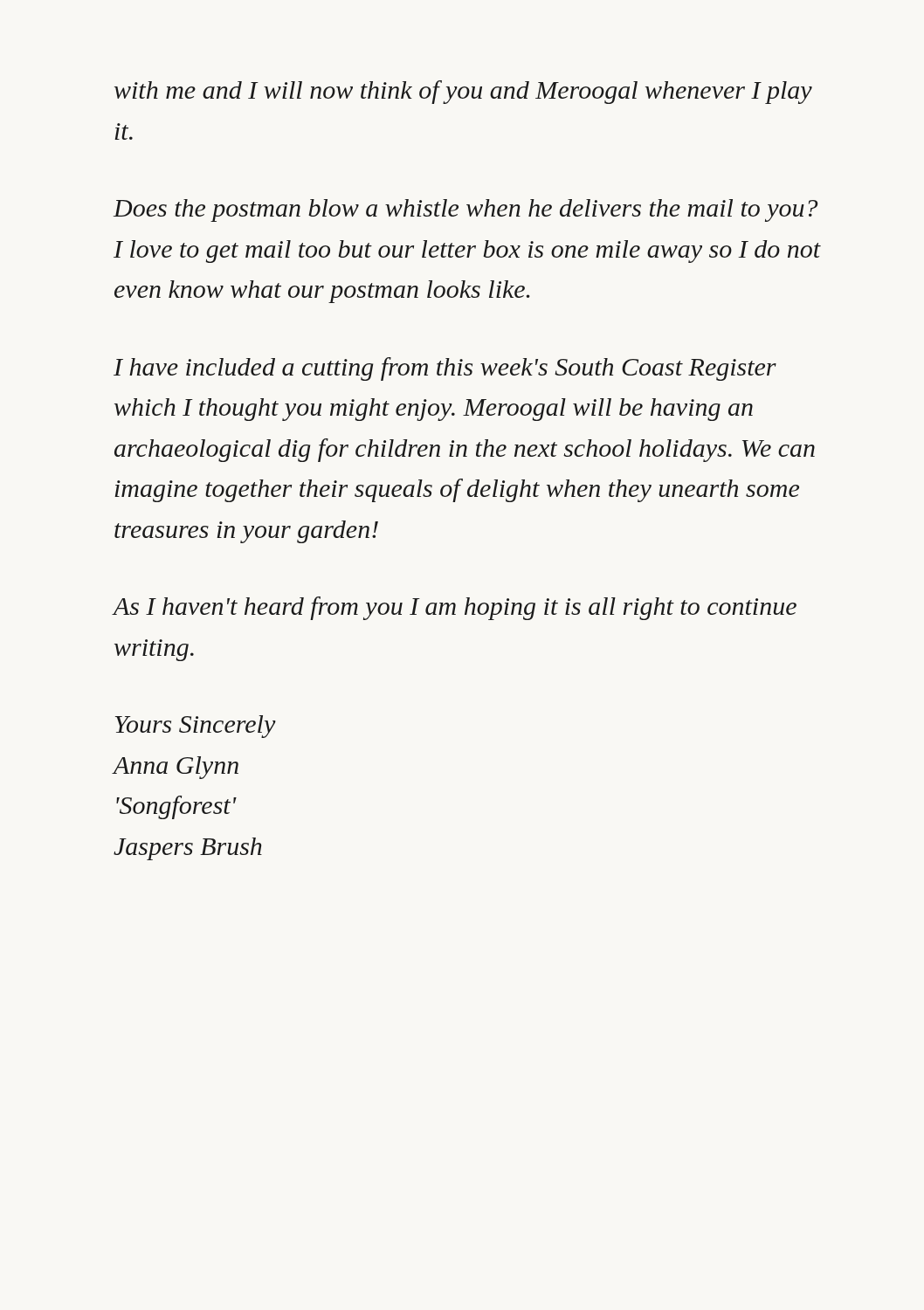
Task: Find the text block that says "As I haven't heard from you"
Action: [x=455, y=626]
